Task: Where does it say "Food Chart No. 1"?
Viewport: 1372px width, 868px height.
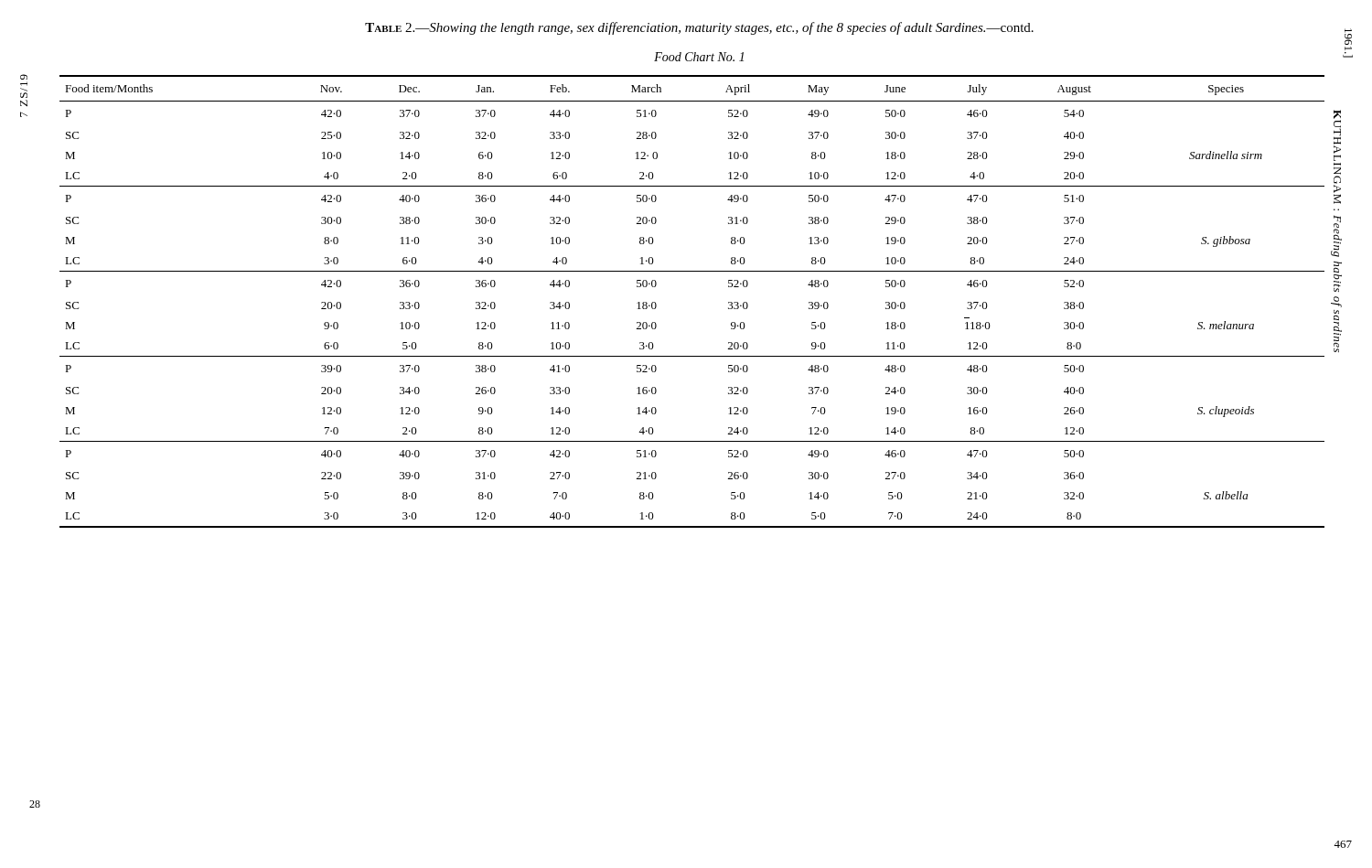Action: 700,57
